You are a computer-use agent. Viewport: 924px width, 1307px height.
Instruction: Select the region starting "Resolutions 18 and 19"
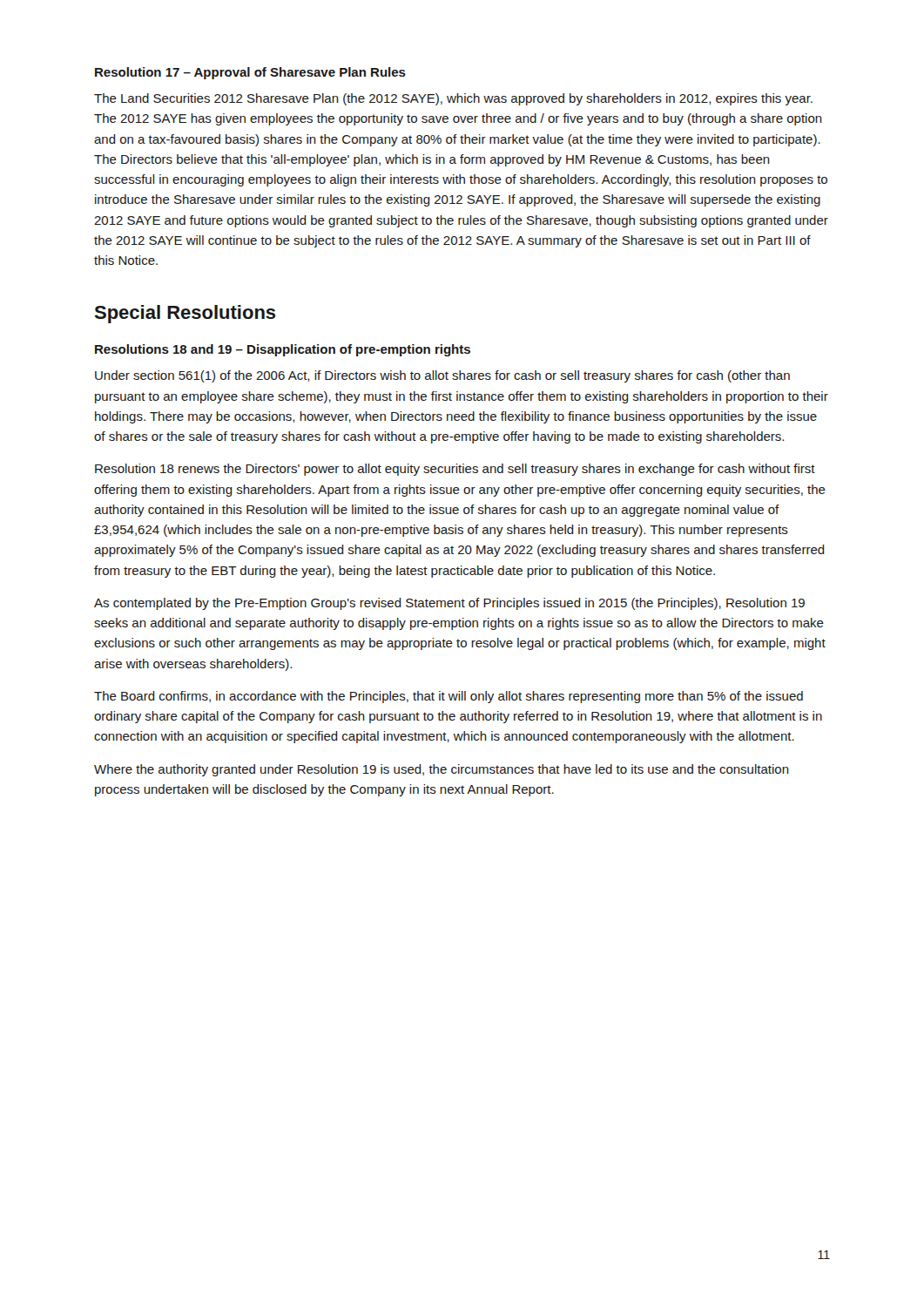(x=282, y=349)
